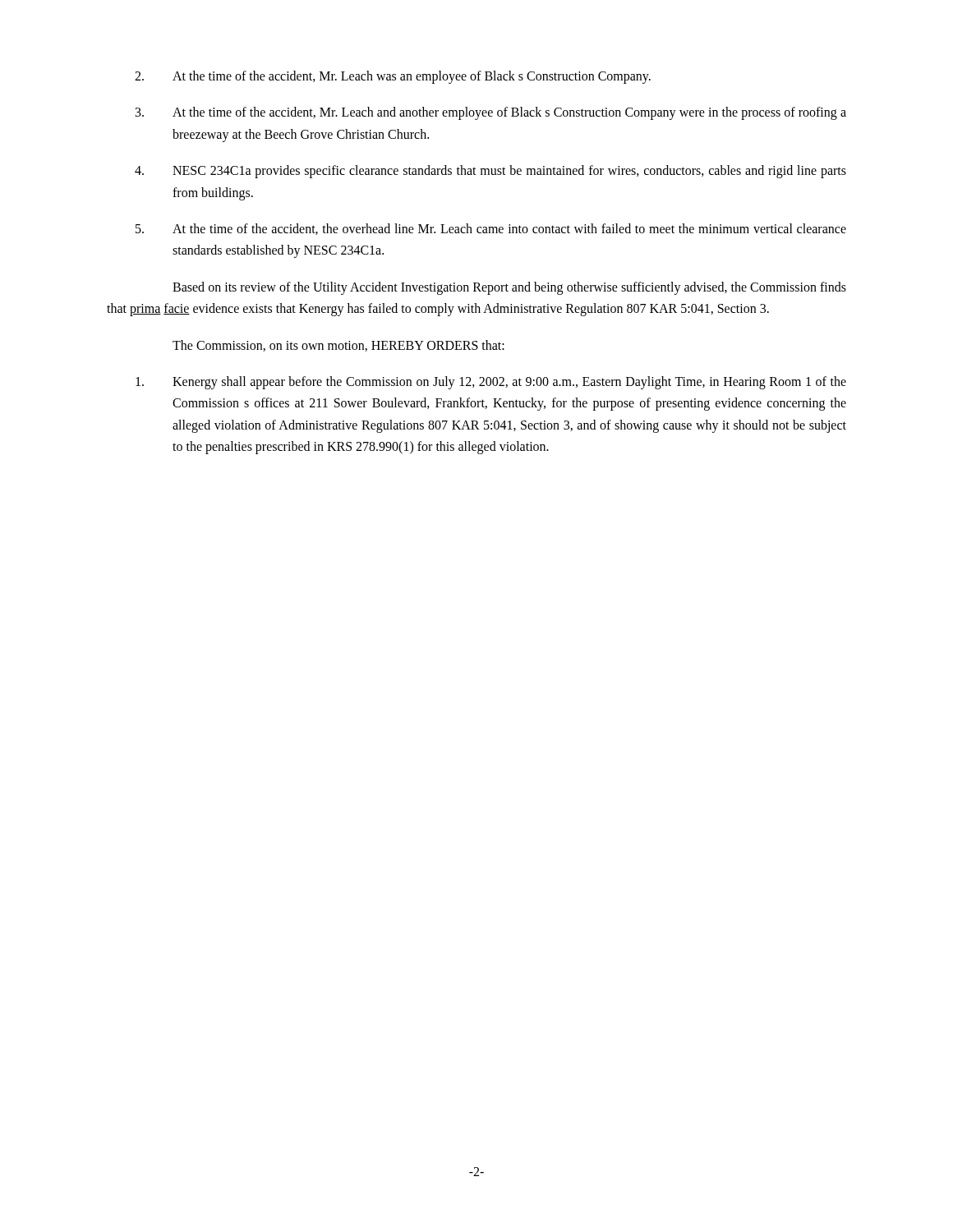
Task: Click the passage that begins "2. At the time of"
Action: pyautogui.click(x=476, y=77)
